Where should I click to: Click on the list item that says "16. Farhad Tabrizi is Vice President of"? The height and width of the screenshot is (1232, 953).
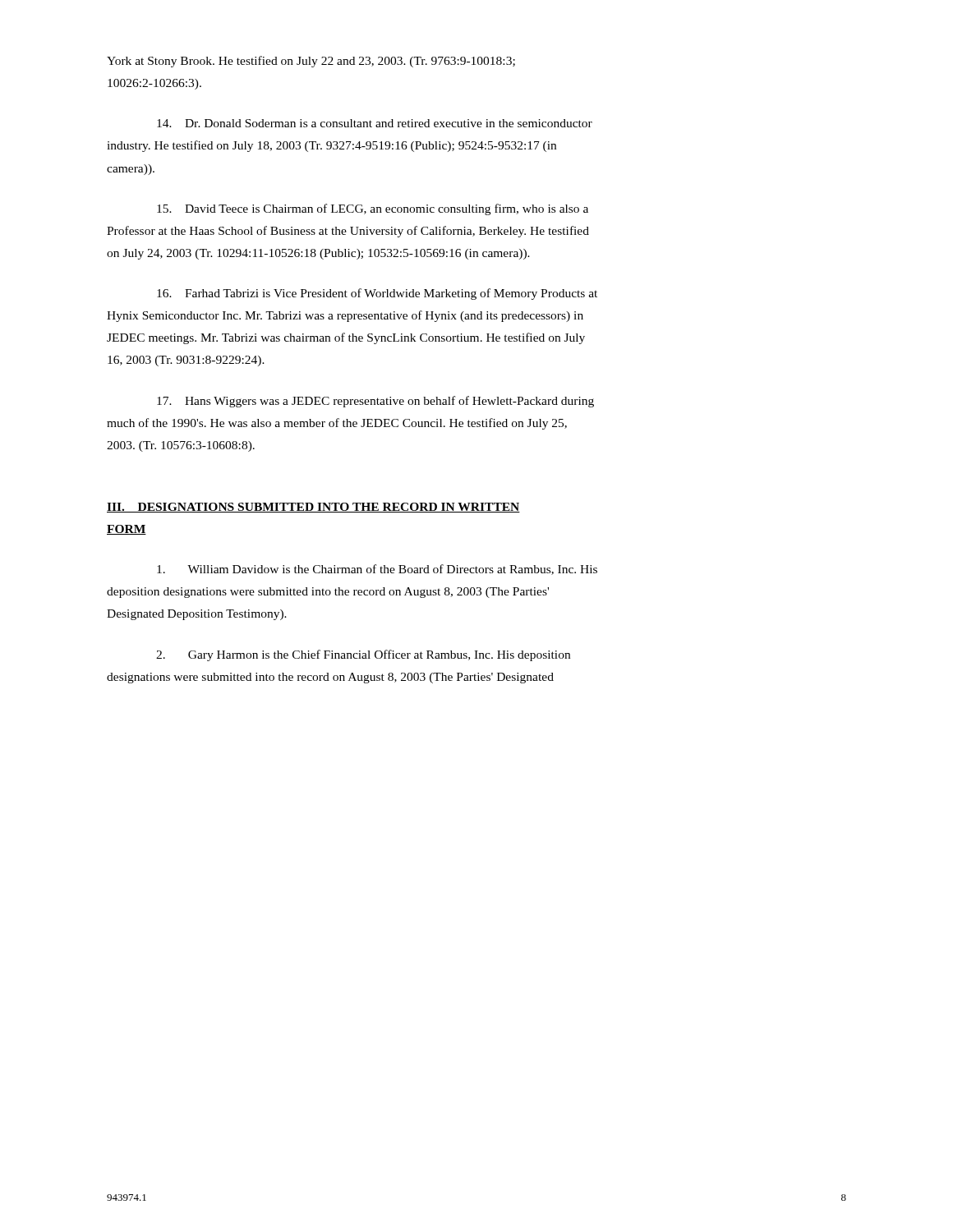tap(476, 326)
